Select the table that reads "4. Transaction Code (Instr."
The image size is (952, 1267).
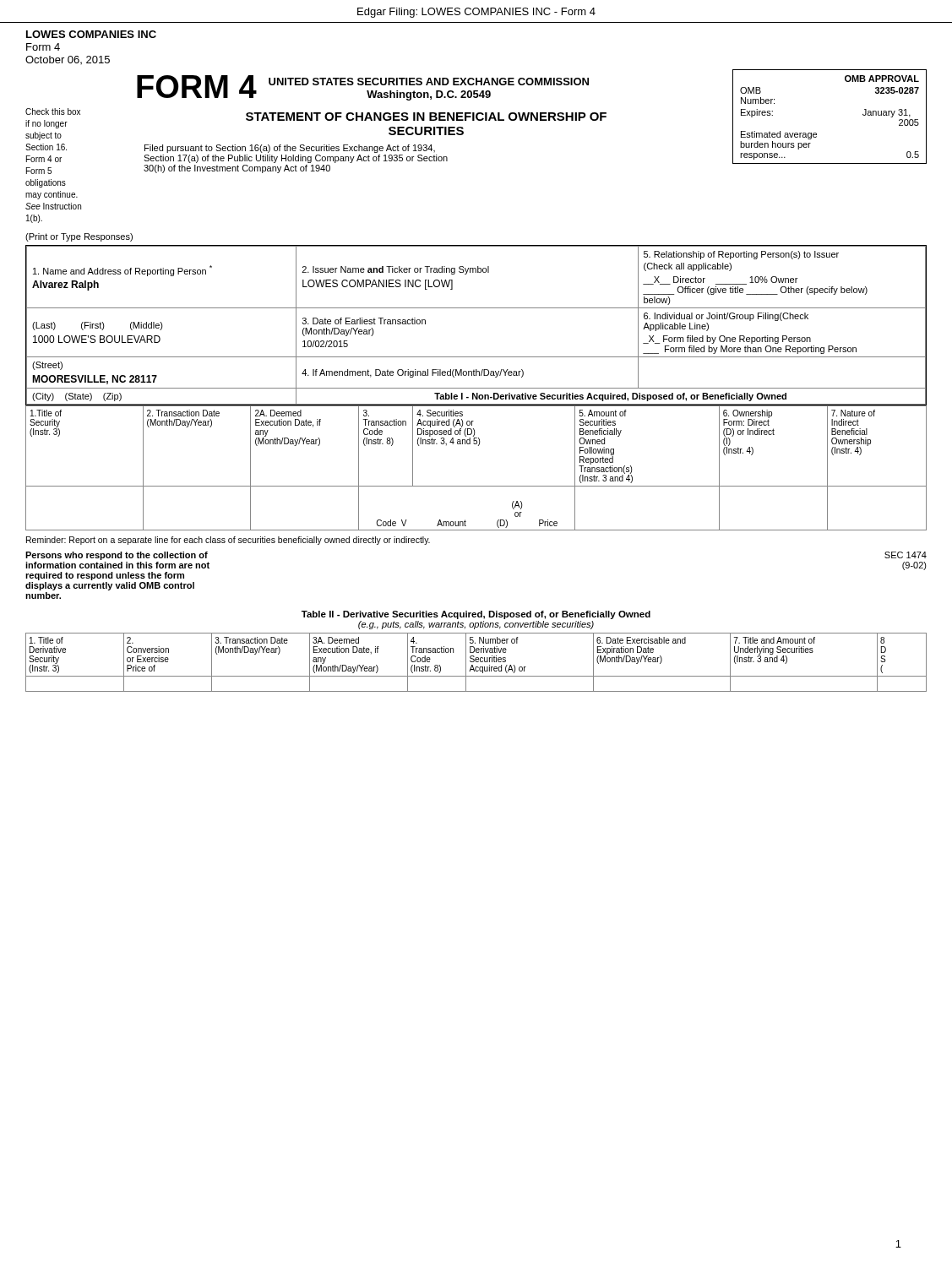point(476,662)
